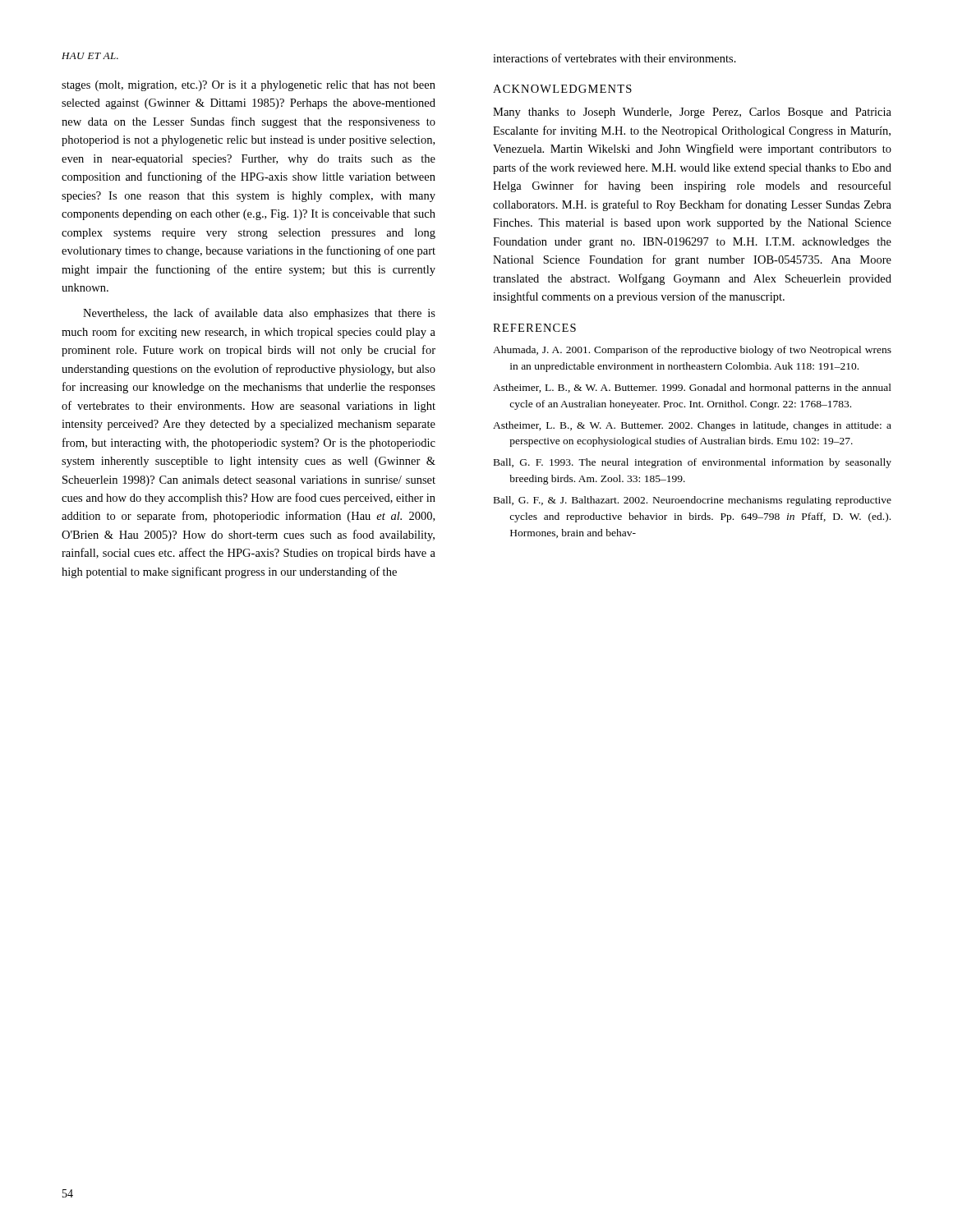Screen dimensions: 1232x953
Task: Select the list item with the text "Ahumada, J. A. 2001. Comparison of the reproduc­tive"
Action: coord(692,357)
